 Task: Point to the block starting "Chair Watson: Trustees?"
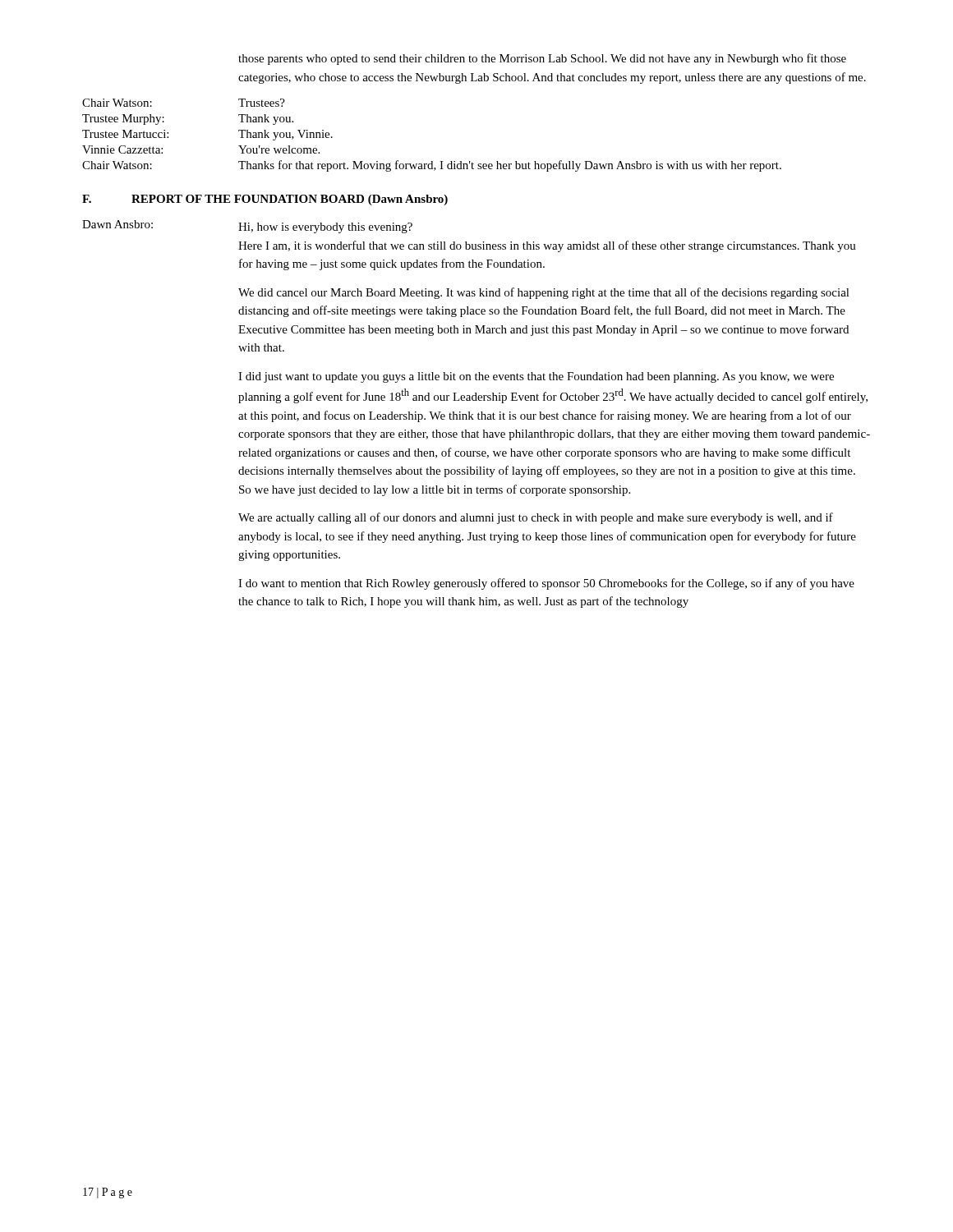[x=120, y=102]
